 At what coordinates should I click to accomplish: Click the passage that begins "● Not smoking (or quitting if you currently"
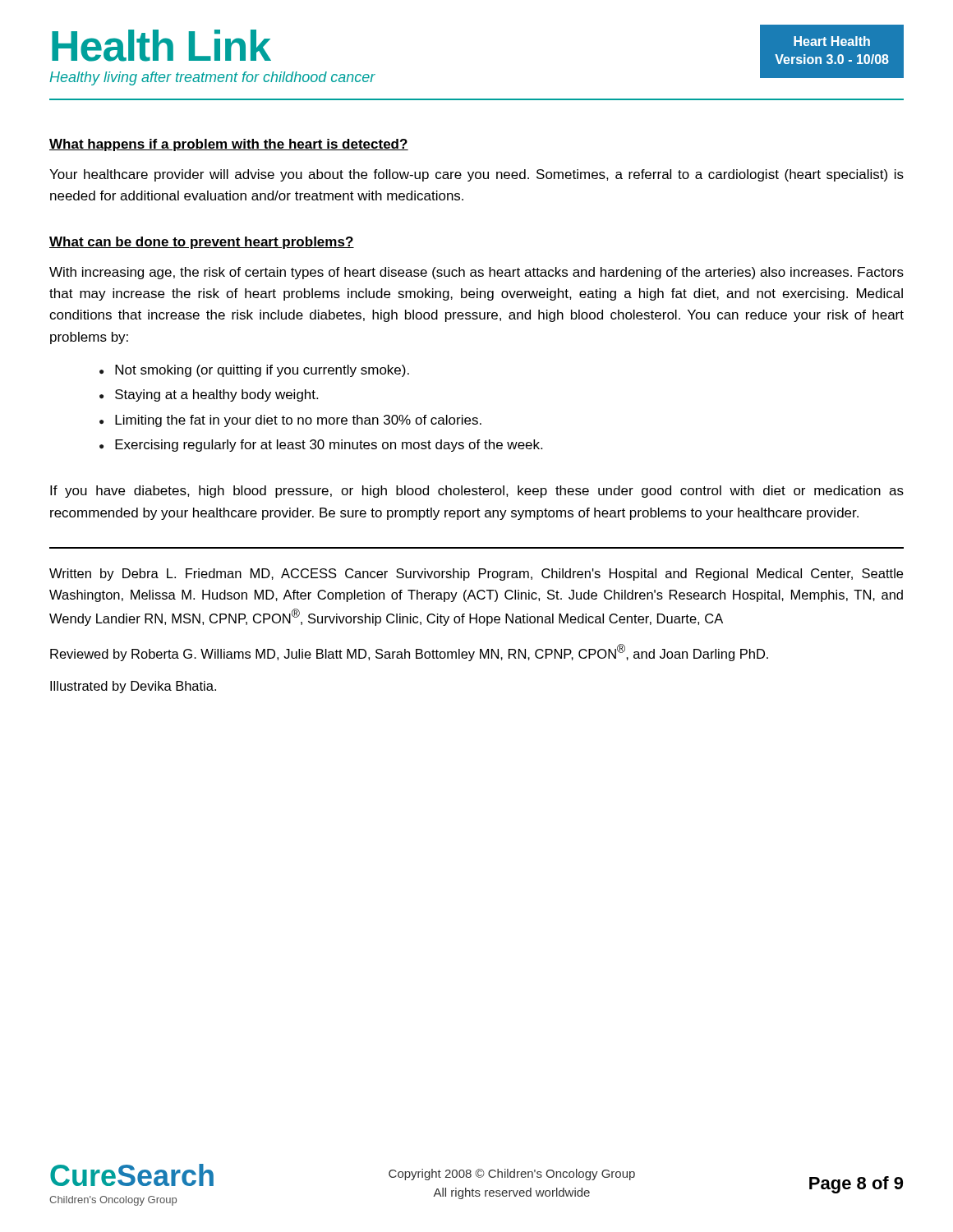[254, 371]
